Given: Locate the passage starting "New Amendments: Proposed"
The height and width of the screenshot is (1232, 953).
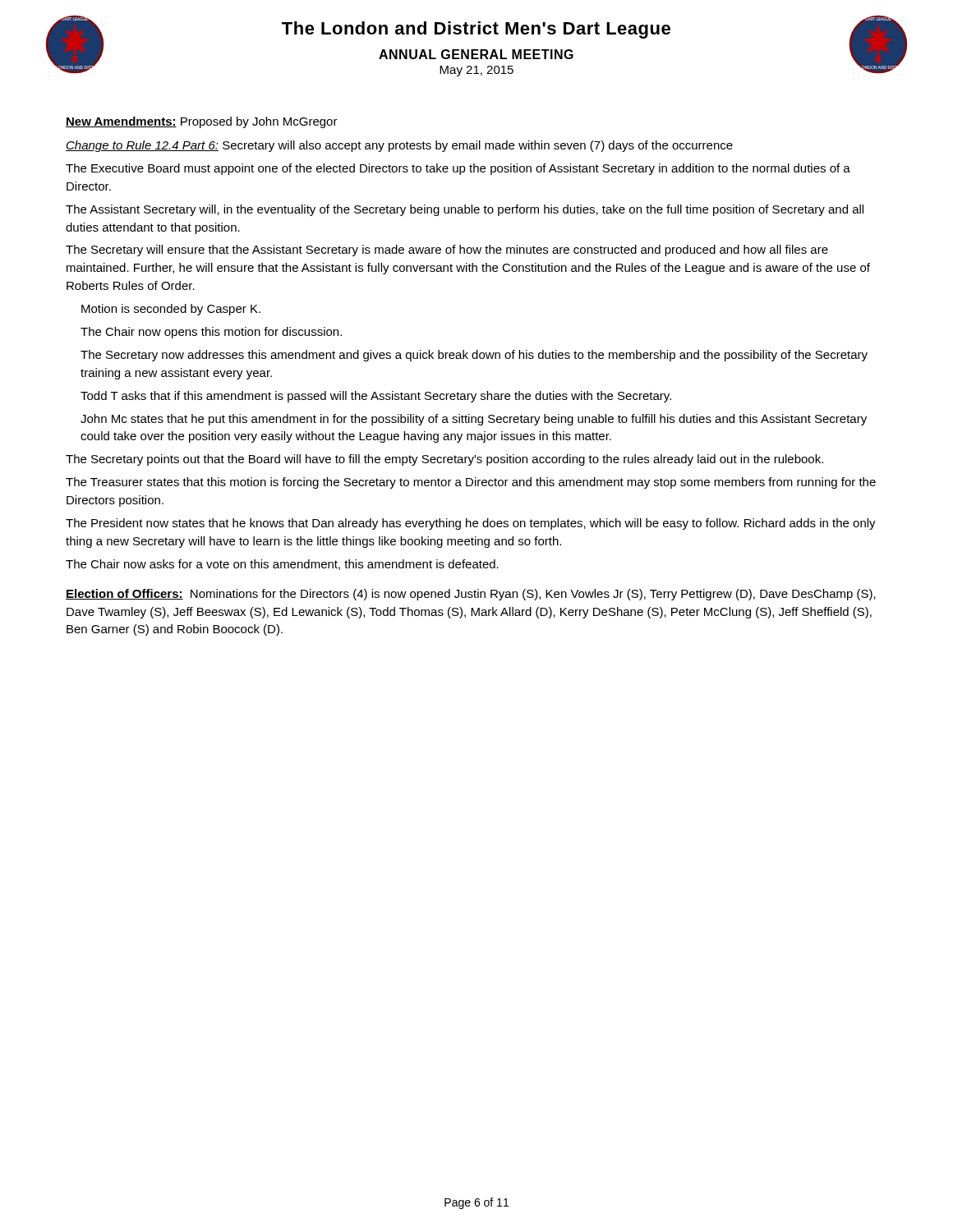Looking at the screenshot, I should pos(201,121).
